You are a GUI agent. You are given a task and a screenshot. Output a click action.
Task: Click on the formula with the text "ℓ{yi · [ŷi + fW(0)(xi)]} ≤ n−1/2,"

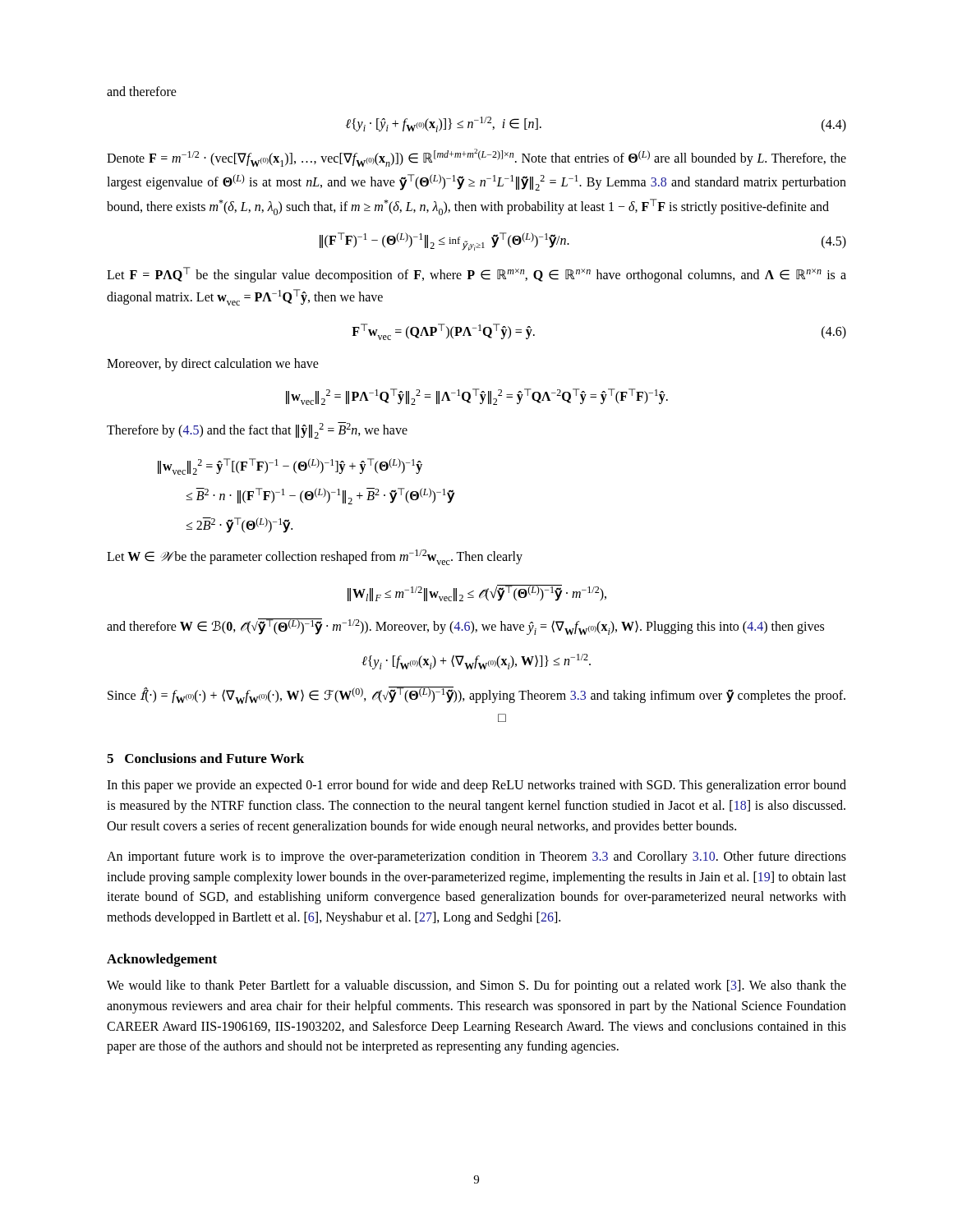[x=476, y=124]
